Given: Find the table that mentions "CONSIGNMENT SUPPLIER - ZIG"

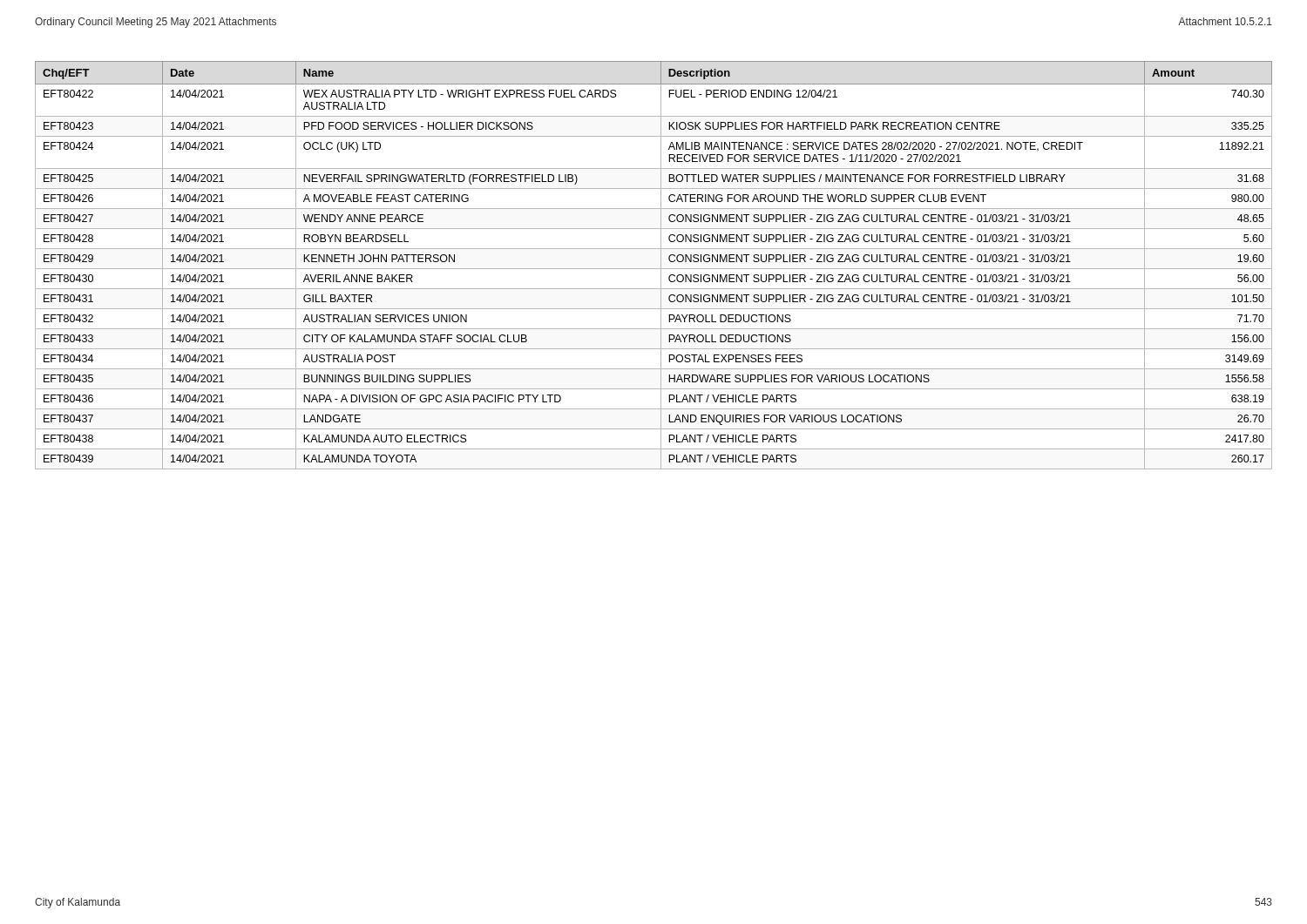Looking at the screenshot, I should click(654, 265).
